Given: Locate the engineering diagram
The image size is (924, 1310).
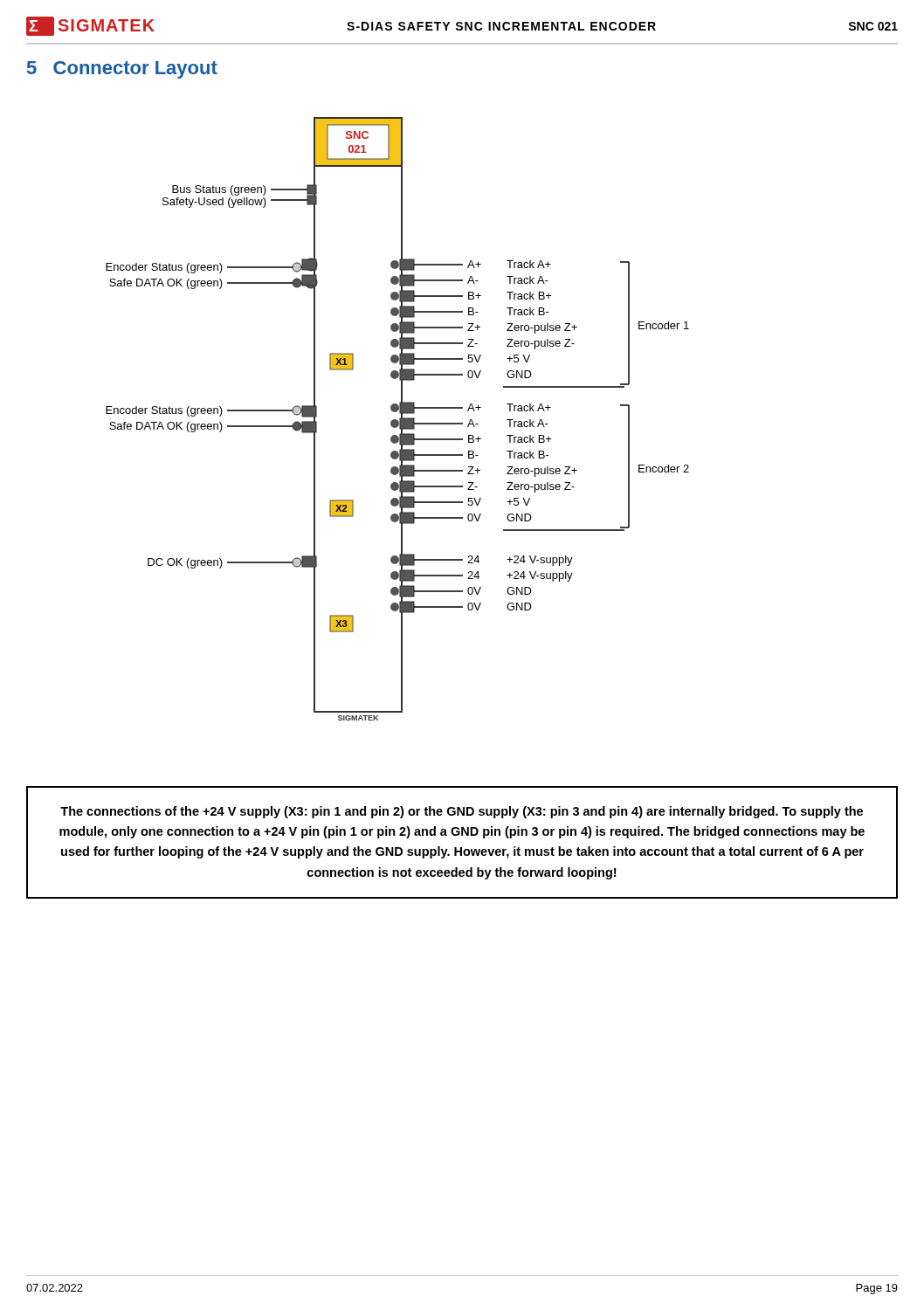Looking at the screenshot, I should click(x=462, y=432).
